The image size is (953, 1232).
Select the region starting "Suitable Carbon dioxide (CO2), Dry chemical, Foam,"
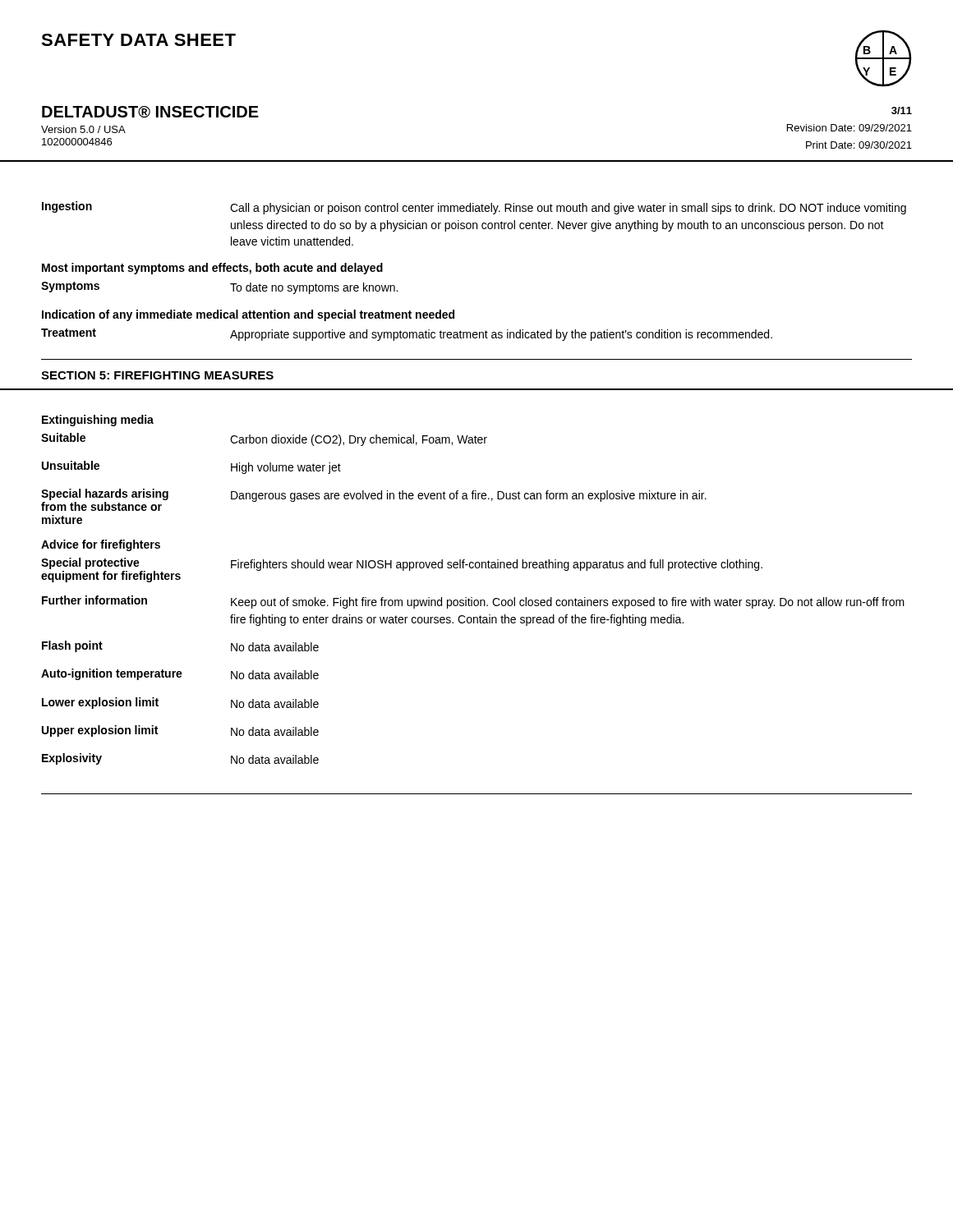[x=476, y=439]
